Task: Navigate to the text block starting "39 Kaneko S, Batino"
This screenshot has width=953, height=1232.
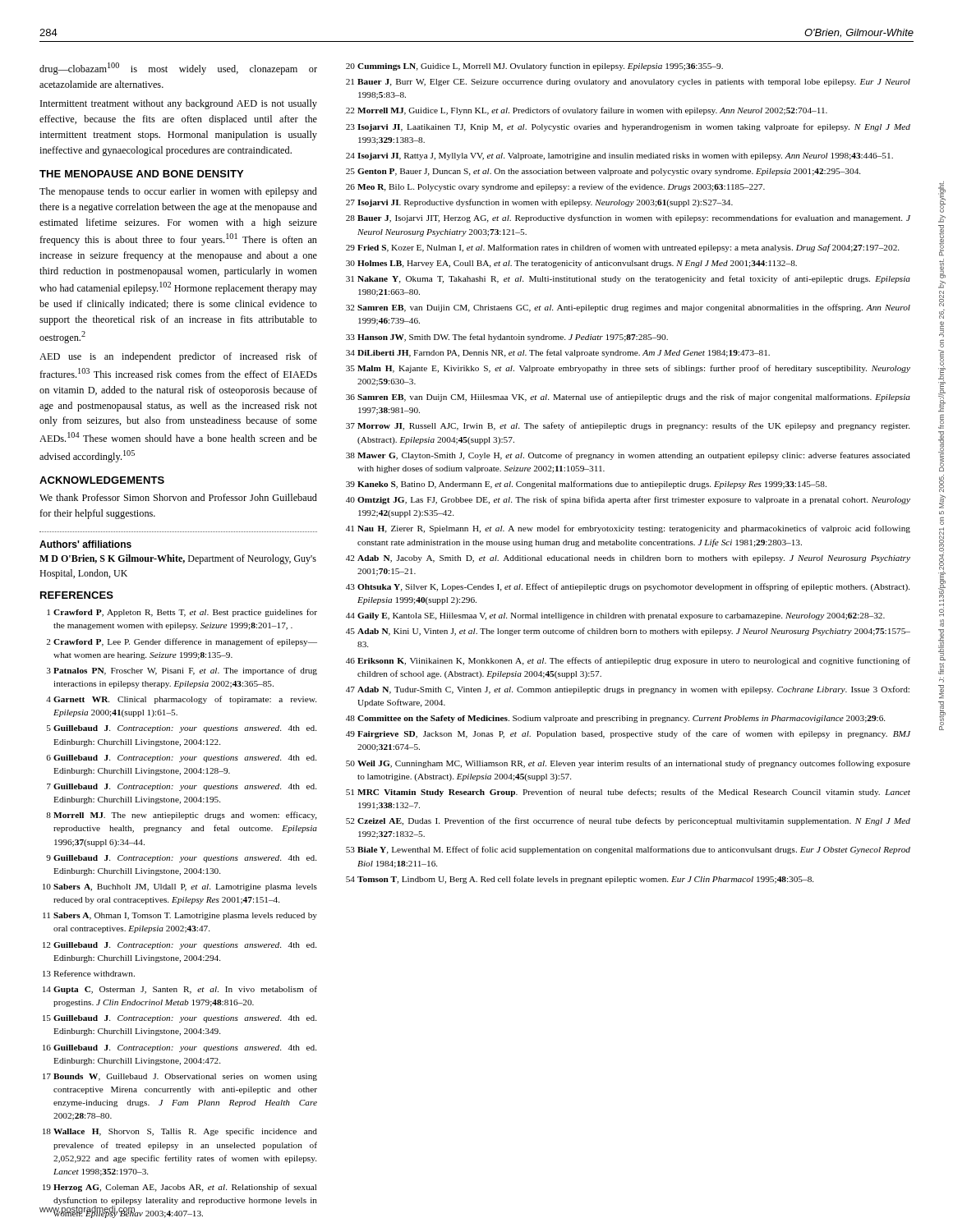Action: [583, 484]
